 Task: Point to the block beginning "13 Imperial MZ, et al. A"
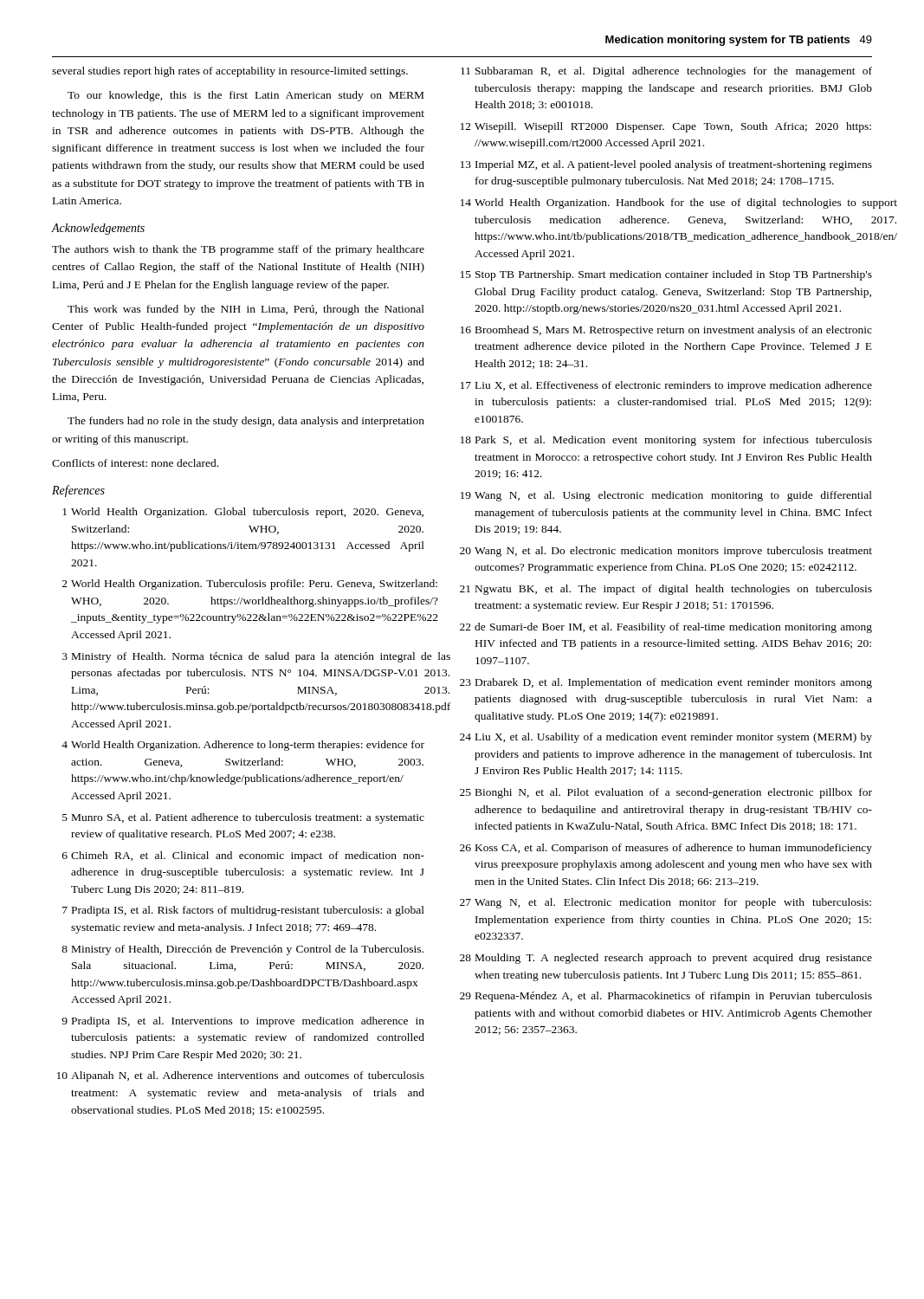pyautogui.click(x=664, y=173)
